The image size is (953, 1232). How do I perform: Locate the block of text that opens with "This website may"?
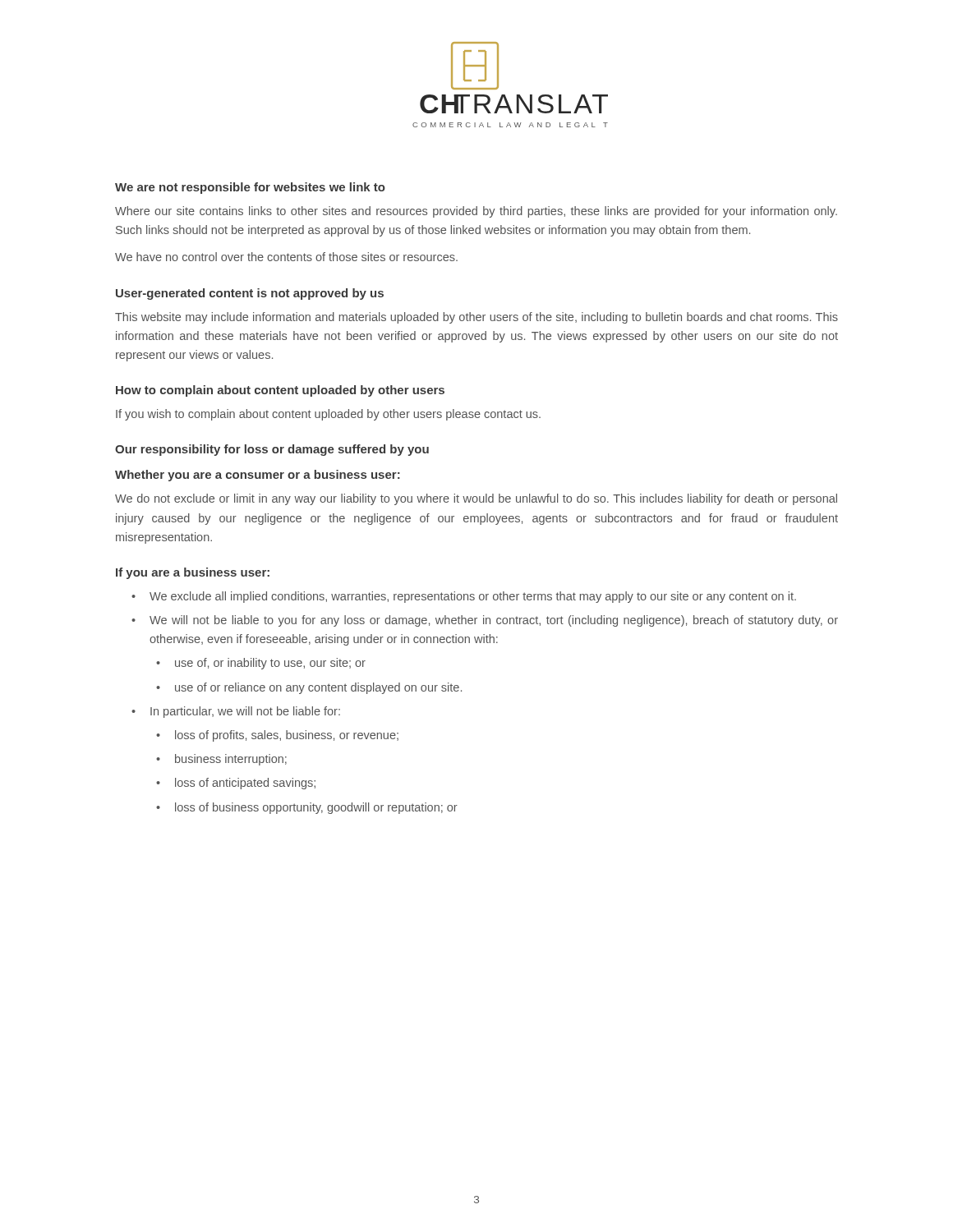[476, 336]
